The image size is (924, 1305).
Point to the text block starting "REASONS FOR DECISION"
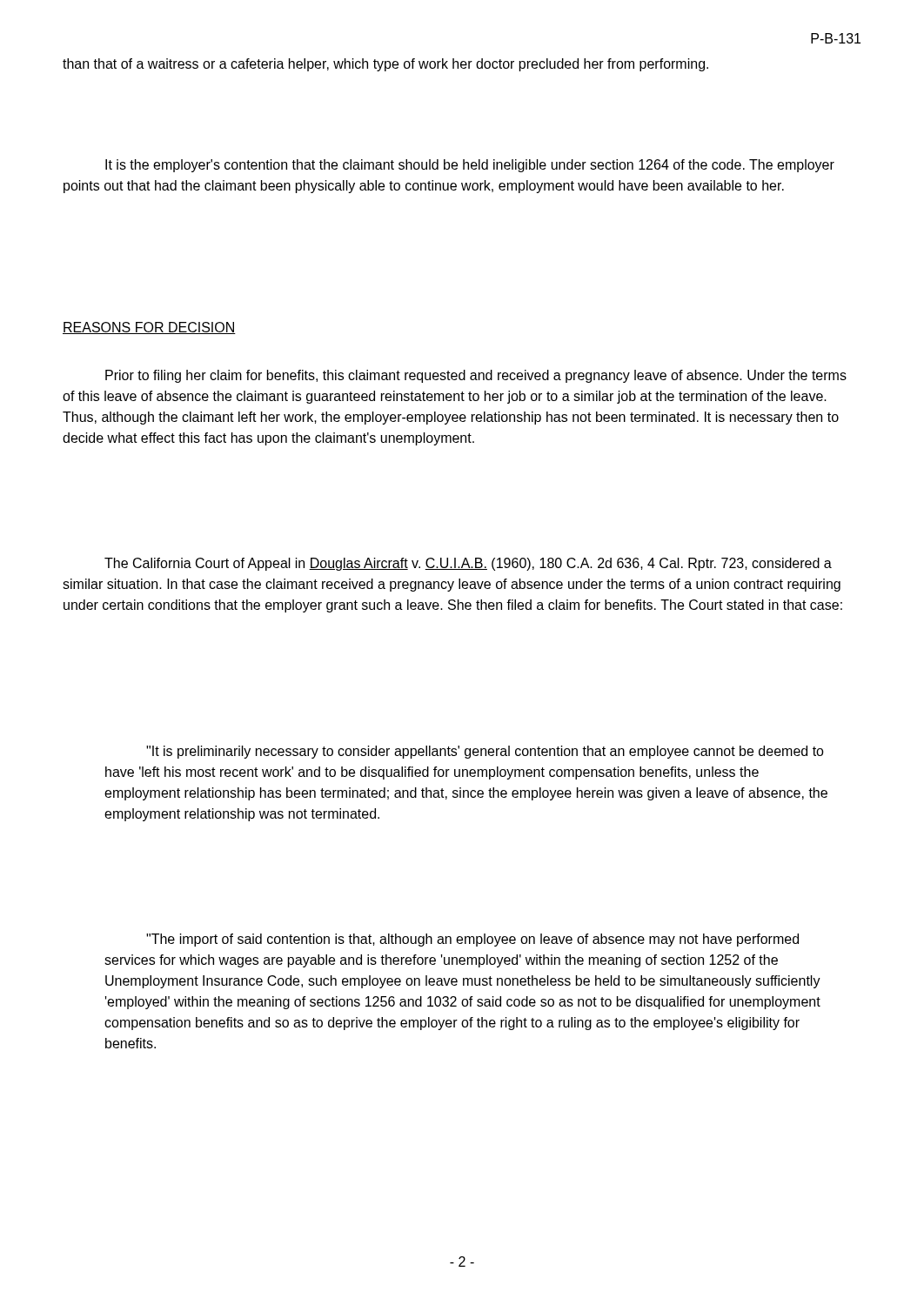[x=149, y=328]
